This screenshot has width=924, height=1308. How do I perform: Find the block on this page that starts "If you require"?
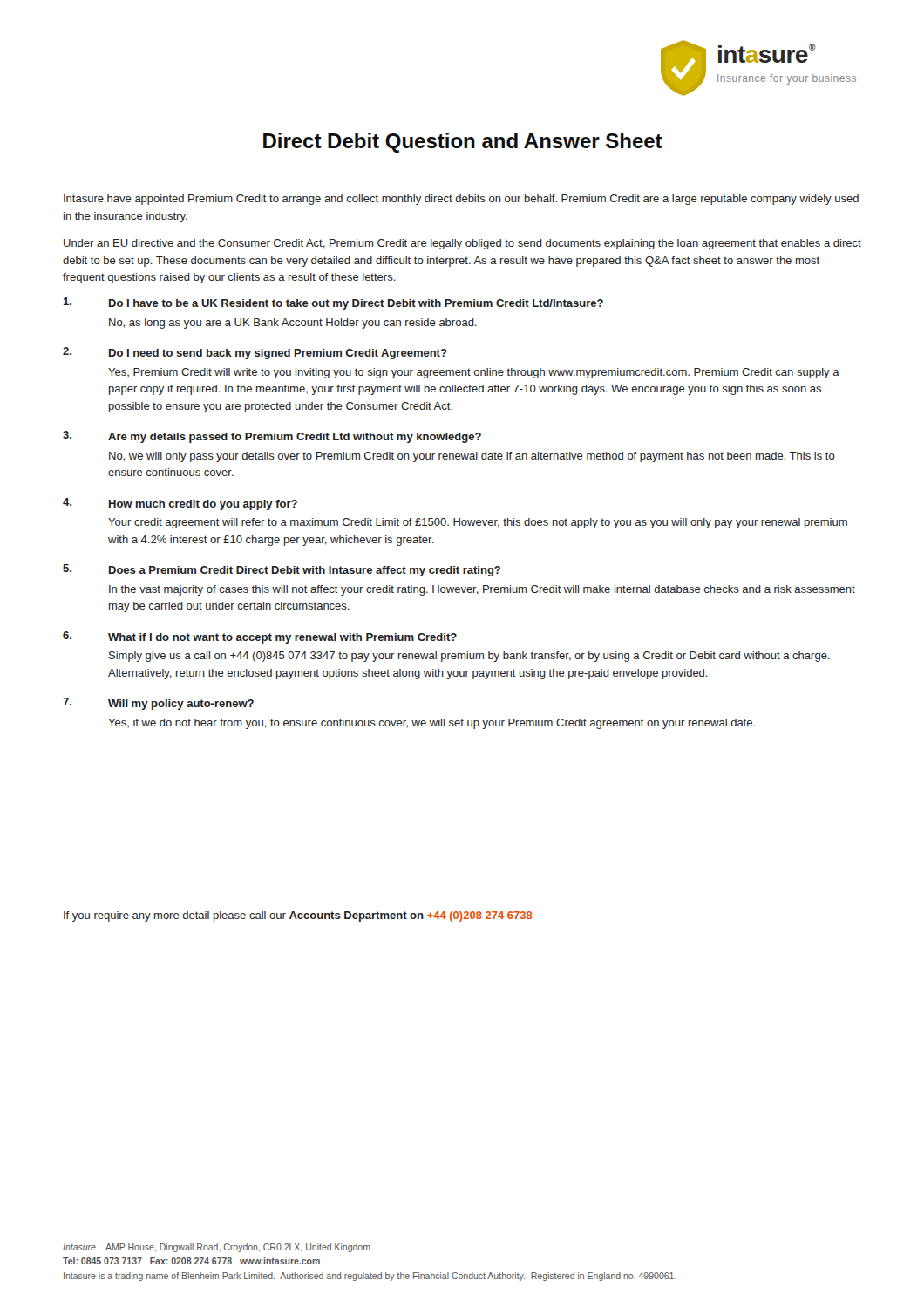298,915
